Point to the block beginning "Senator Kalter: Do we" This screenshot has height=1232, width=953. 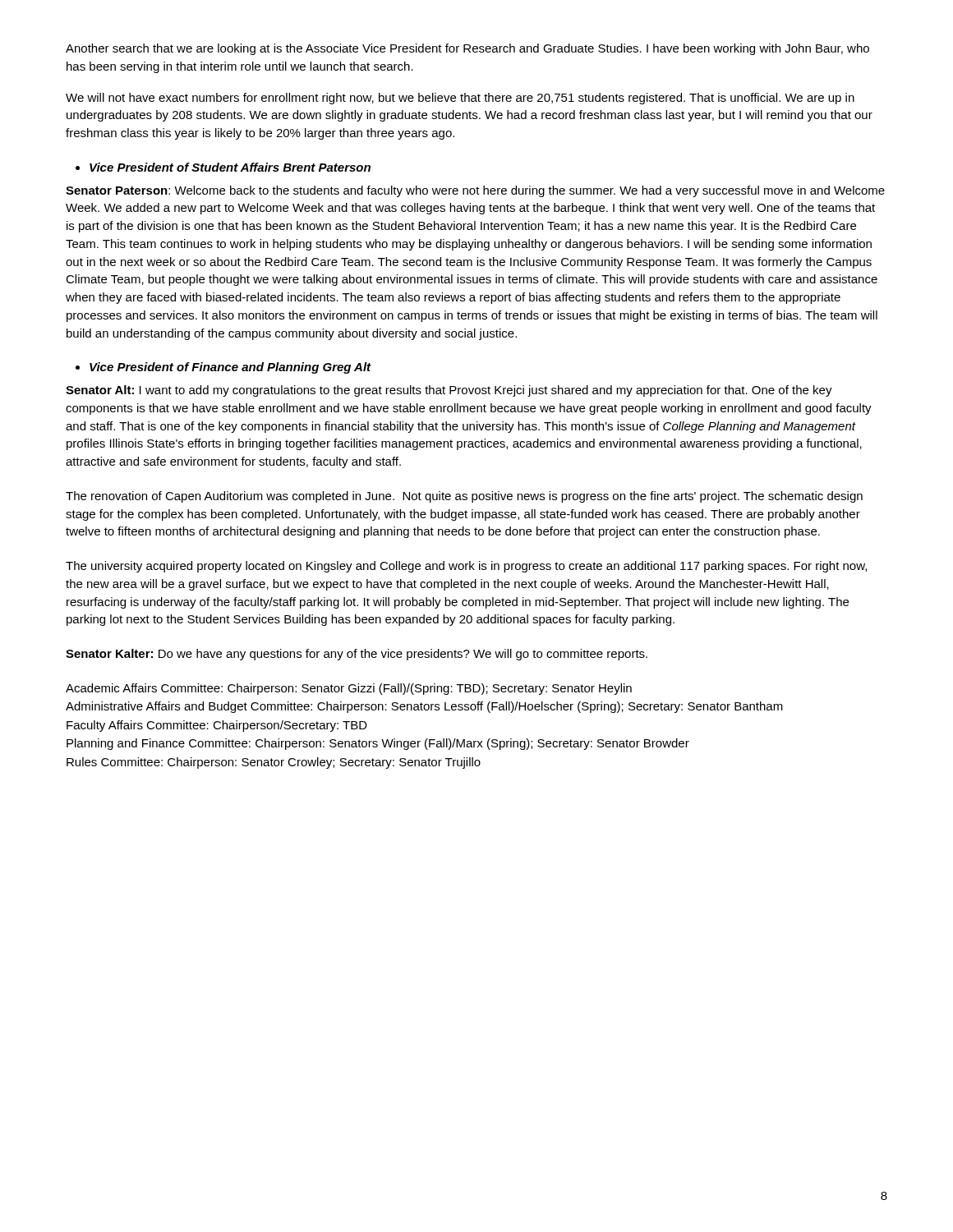(x=476, y=654)
